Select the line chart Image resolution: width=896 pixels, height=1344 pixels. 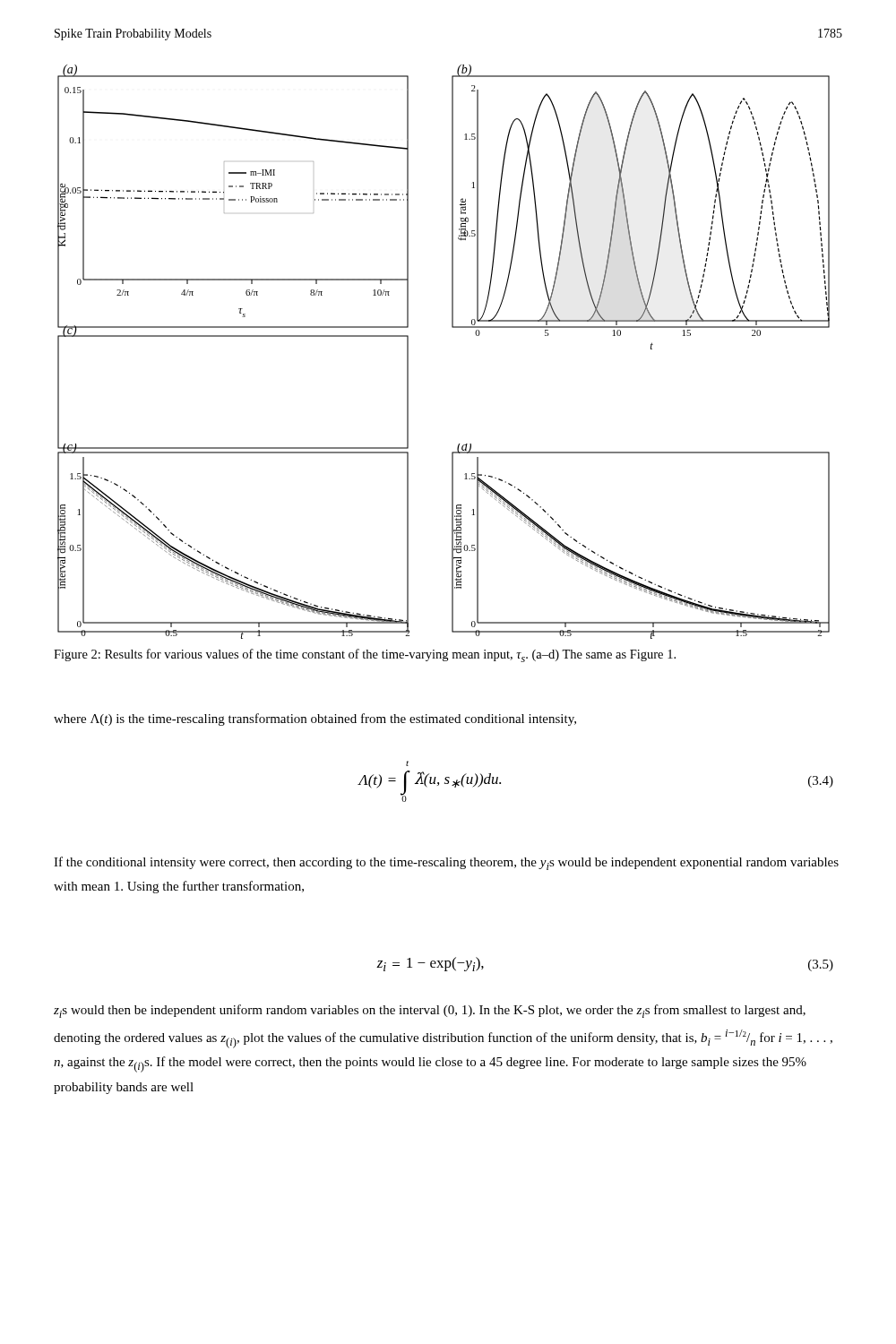450,349
